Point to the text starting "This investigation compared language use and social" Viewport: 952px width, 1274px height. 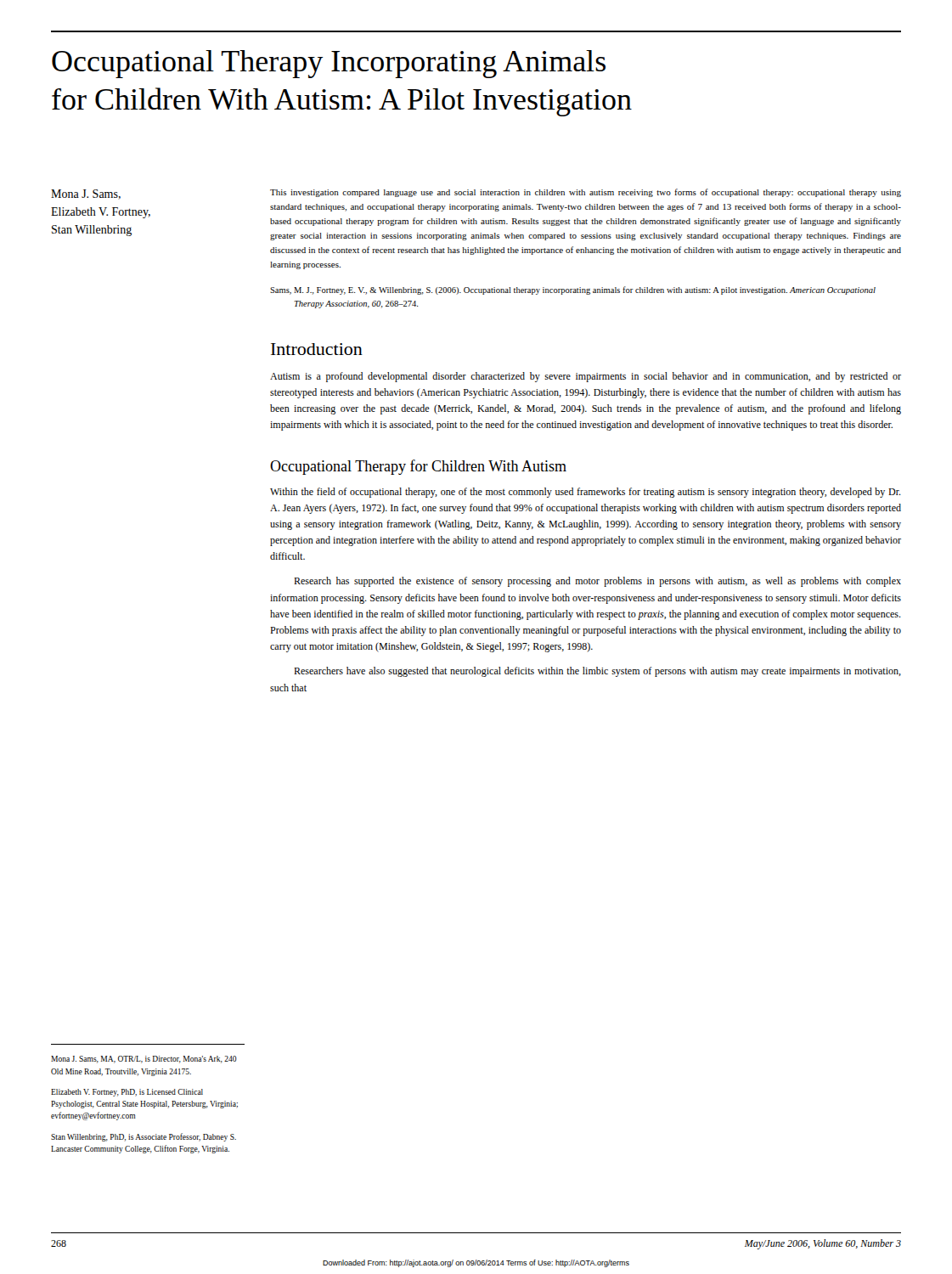(586, 228)
